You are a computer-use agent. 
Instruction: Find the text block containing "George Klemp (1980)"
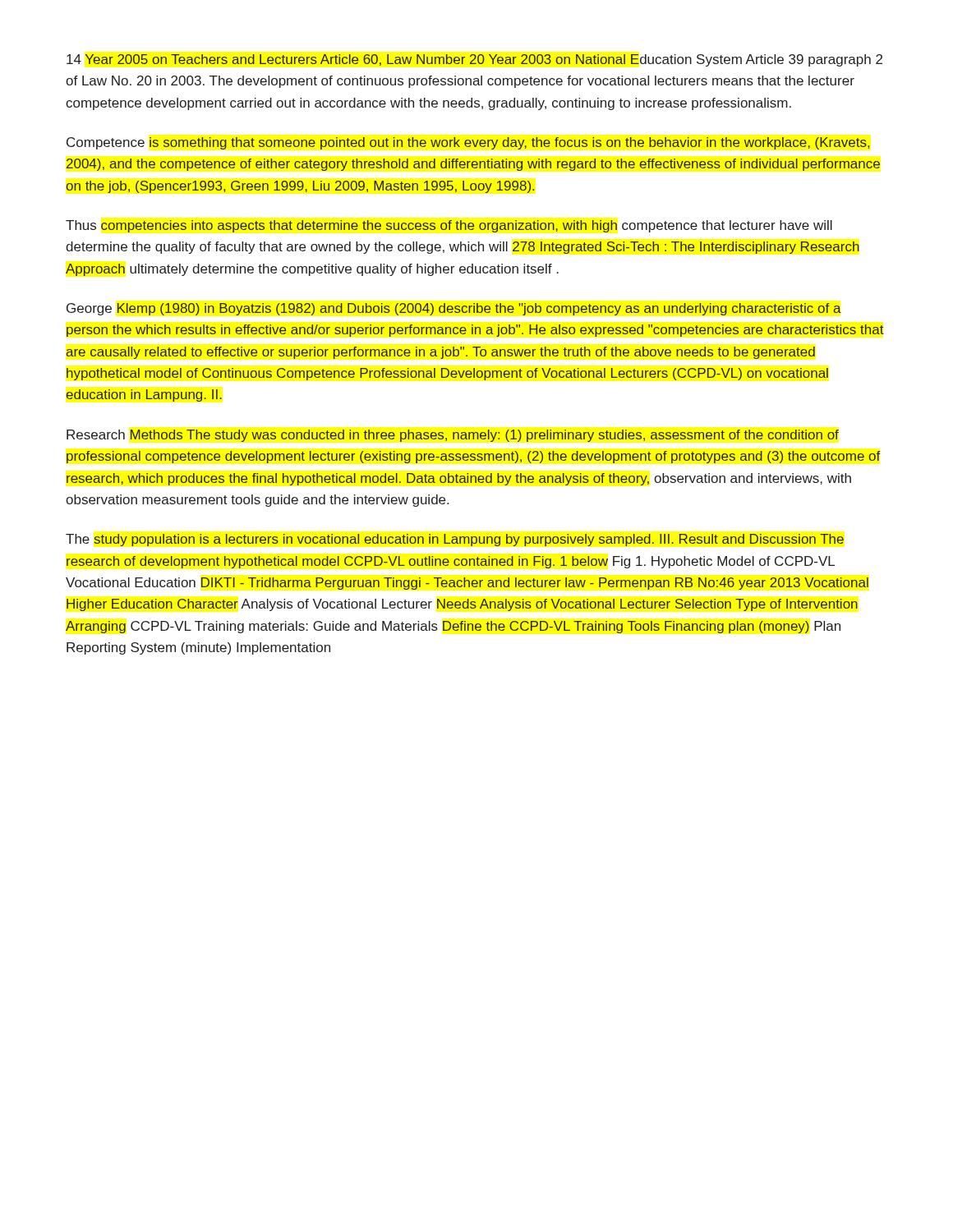pos(475,352)
